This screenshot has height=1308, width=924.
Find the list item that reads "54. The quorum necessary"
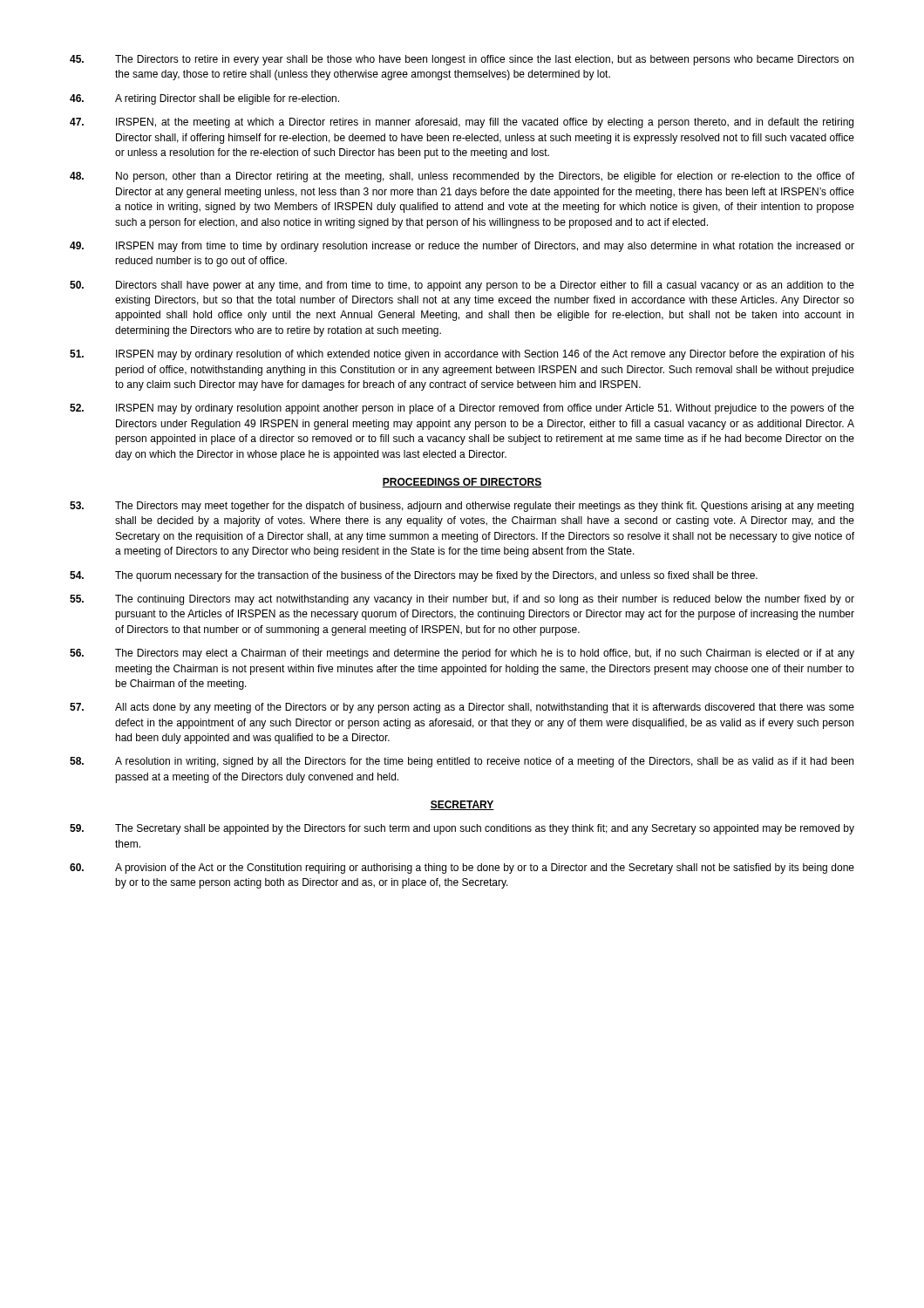click(x=462, y=576)
